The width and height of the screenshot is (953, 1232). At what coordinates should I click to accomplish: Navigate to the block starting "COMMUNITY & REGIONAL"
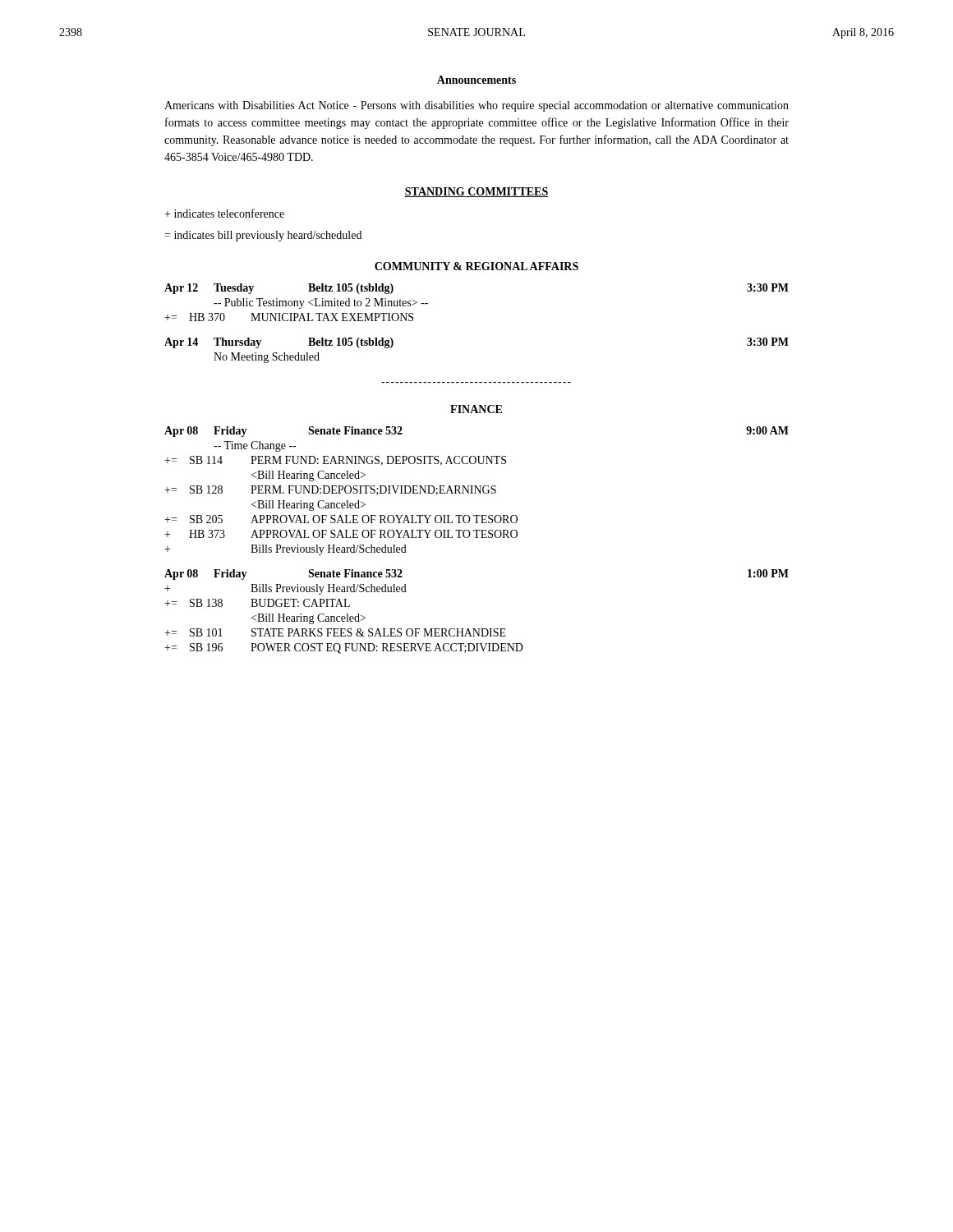tap(476, 266)
